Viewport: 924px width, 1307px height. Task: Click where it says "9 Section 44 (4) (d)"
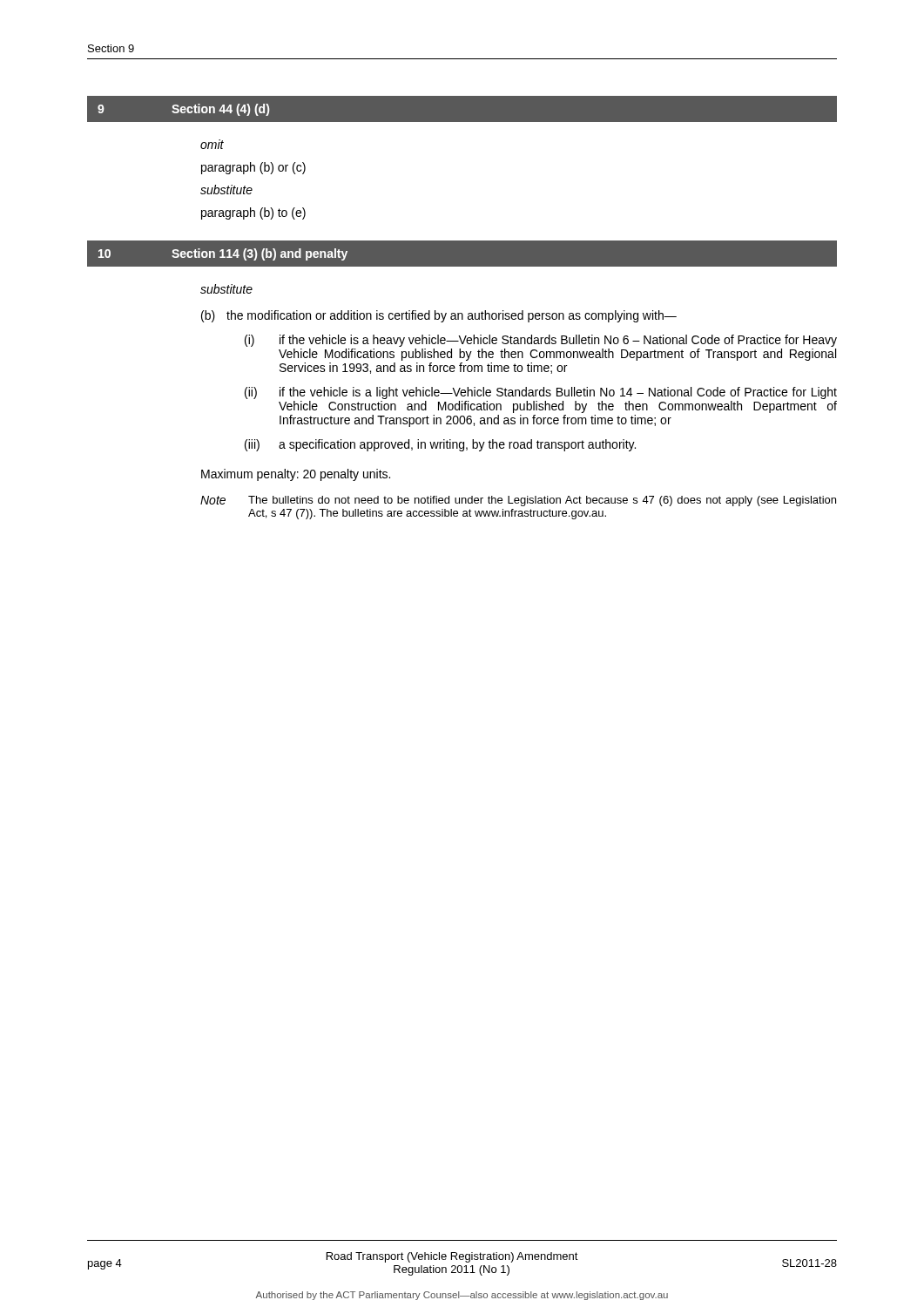(183, 109)
